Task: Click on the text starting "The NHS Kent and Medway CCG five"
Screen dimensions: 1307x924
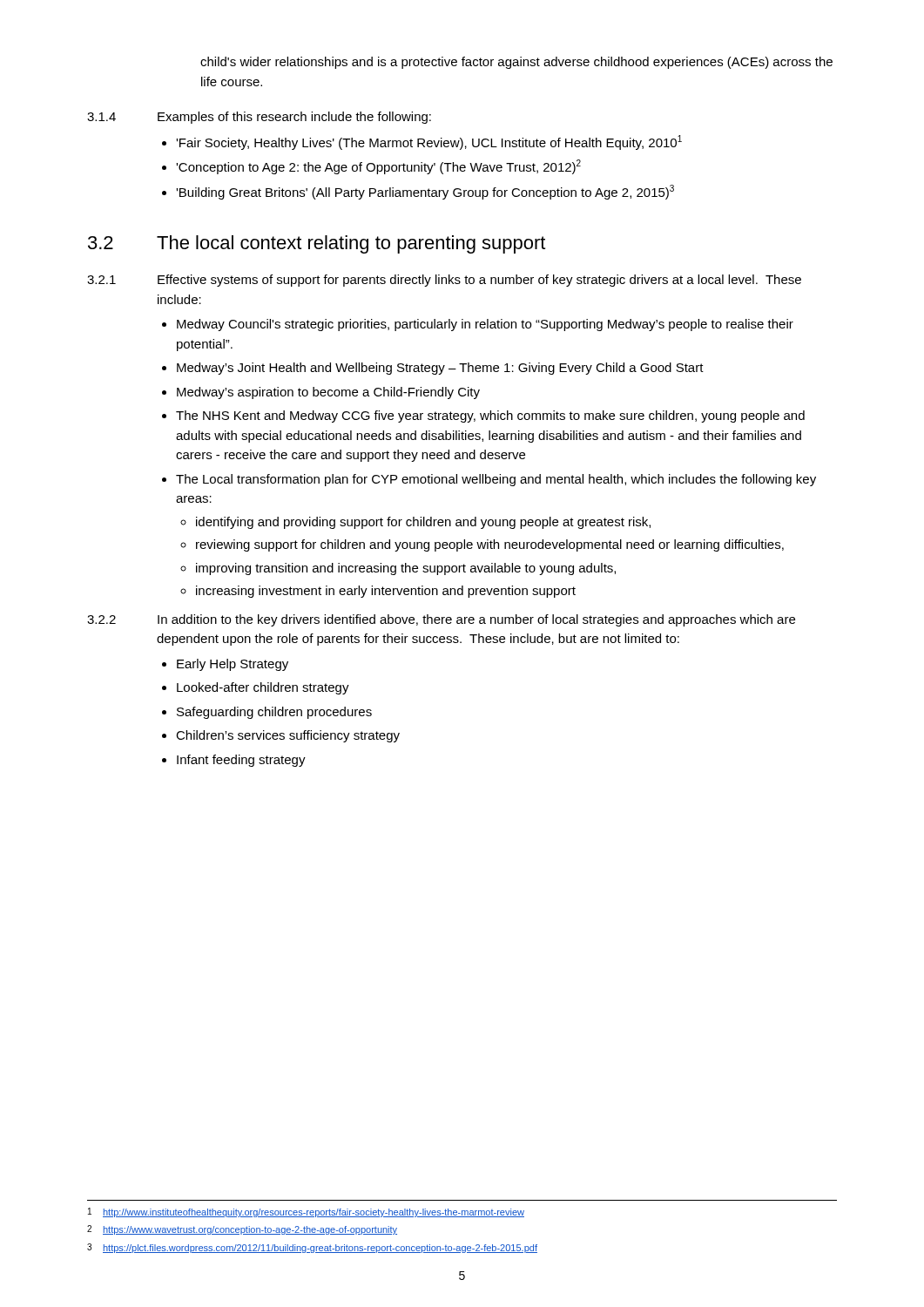Action: [x=491, y=435]
